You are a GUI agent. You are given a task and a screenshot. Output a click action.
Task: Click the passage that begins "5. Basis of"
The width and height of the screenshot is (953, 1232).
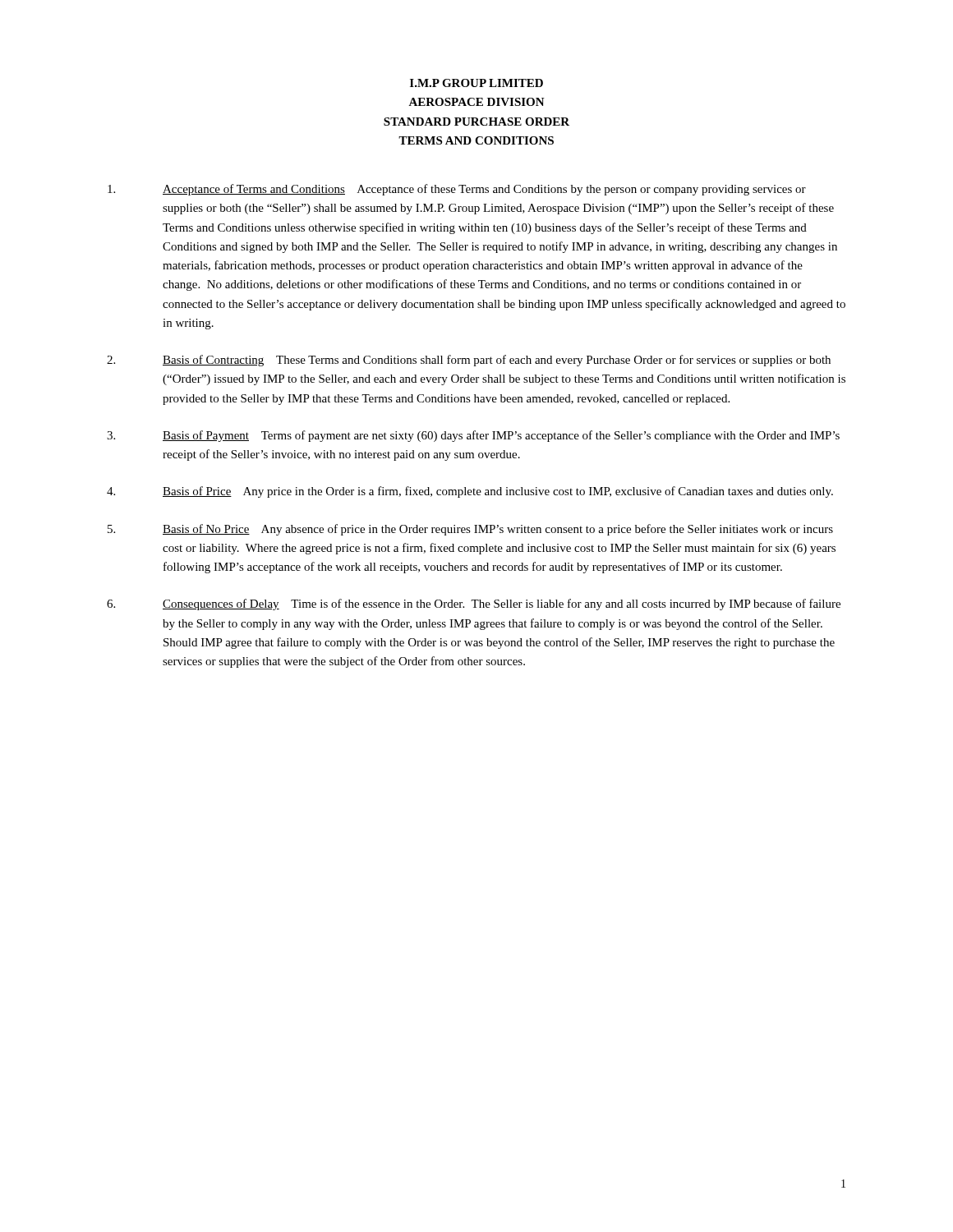[x=476, y=548]
